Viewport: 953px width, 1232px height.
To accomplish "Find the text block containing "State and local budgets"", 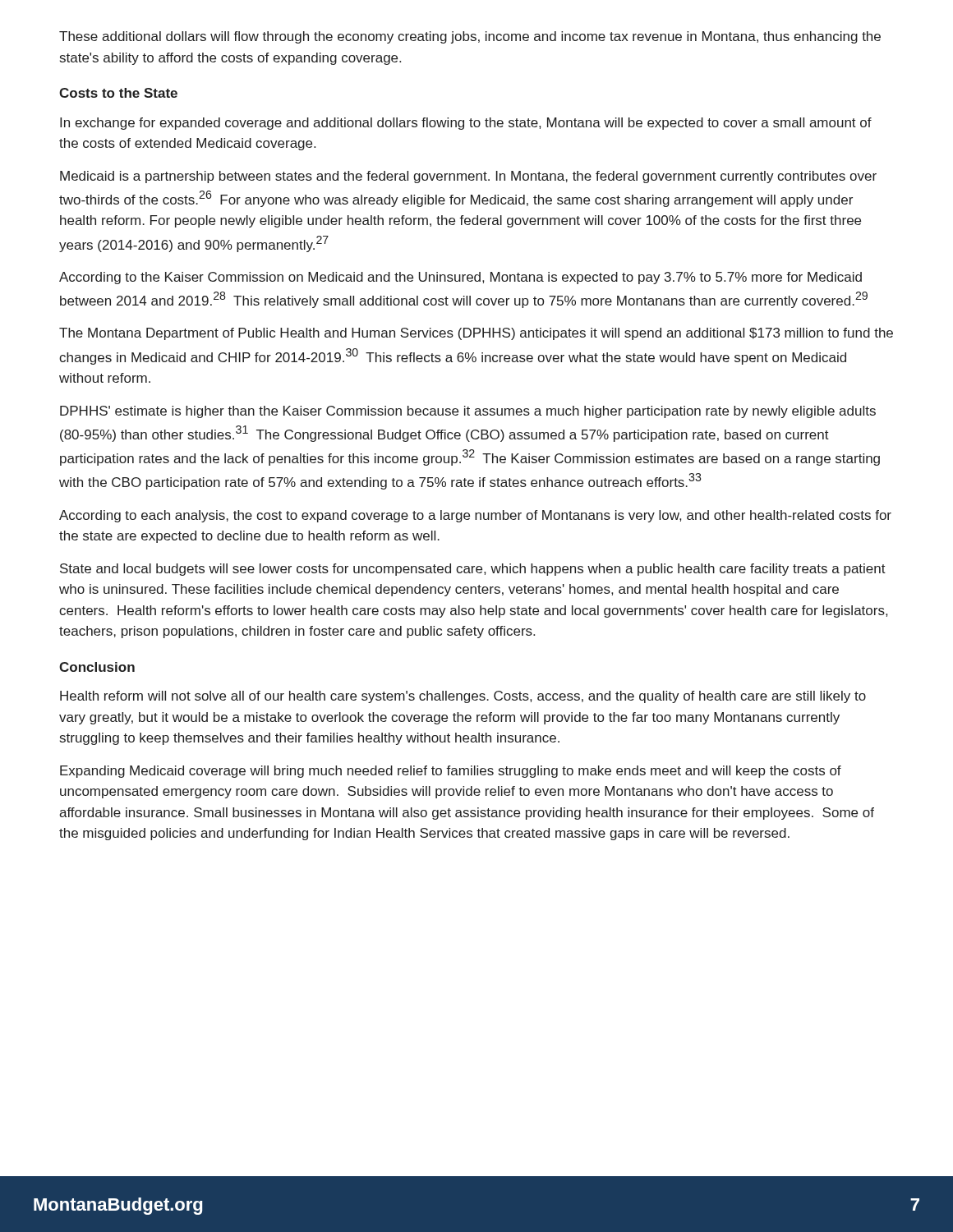I will click(474, 600).
